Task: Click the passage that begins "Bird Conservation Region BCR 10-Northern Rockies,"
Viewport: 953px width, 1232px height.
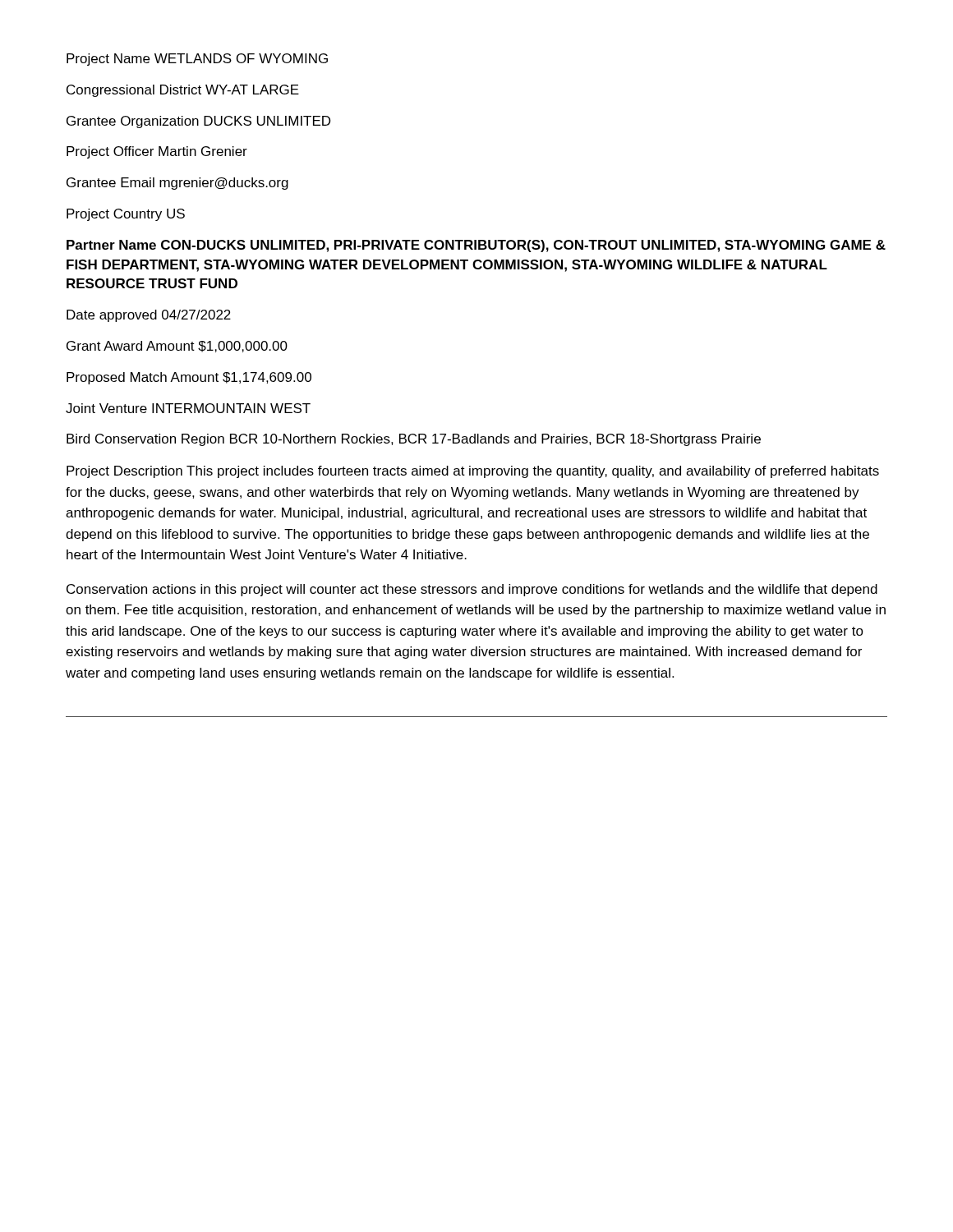Action: tap(414, 439)
